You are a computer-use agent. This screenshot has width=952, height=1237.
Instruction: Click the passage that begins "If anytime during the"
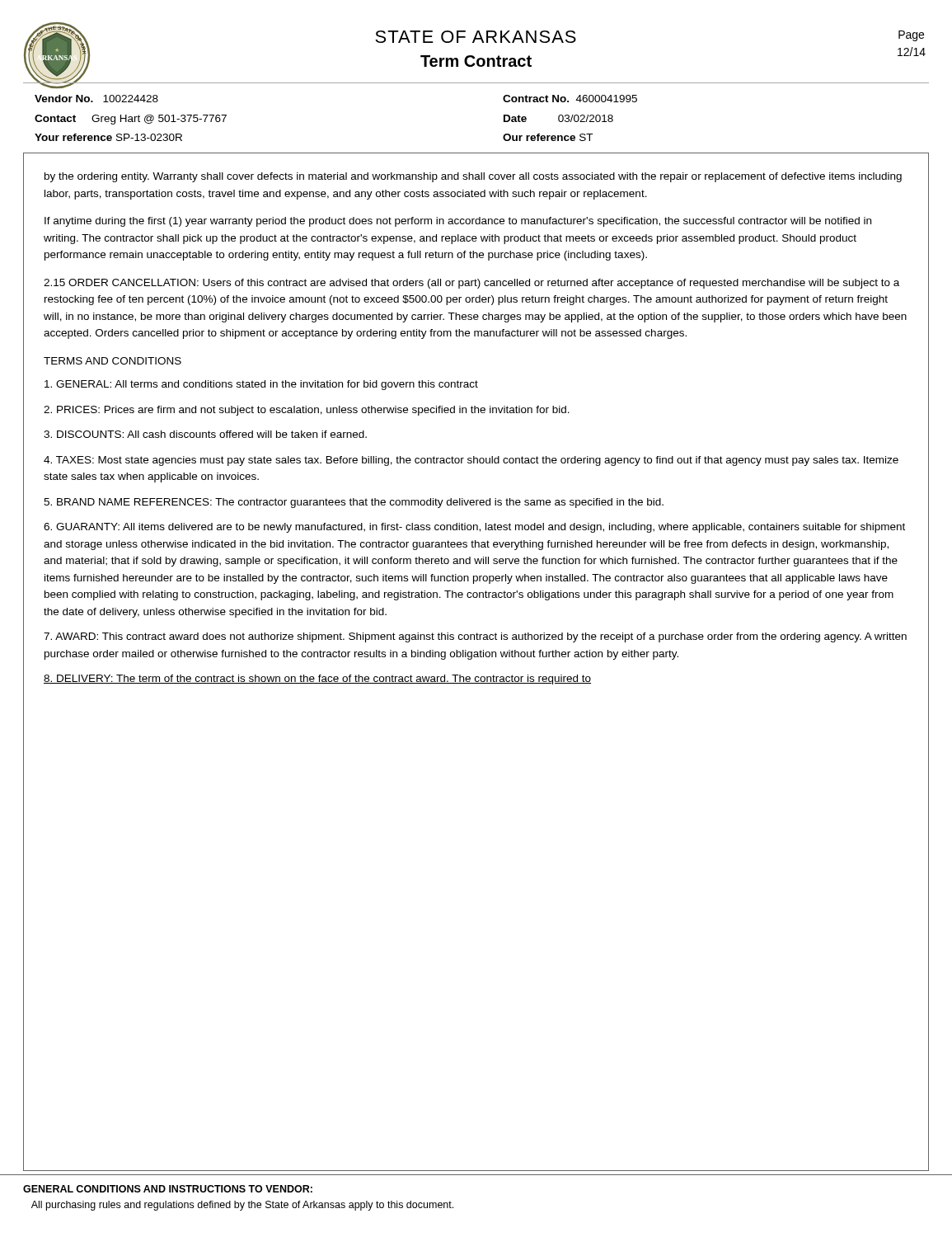point(476,238)
